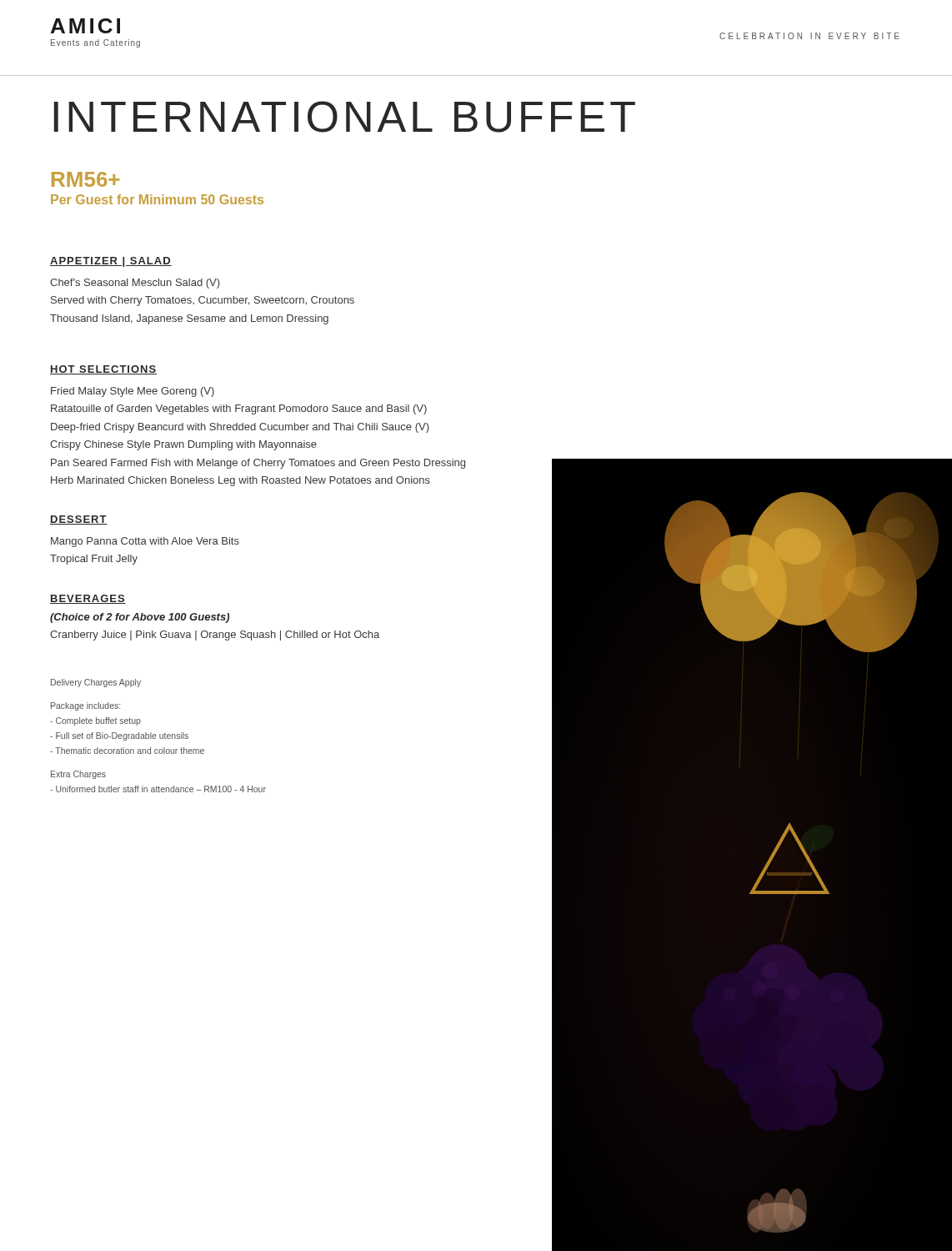
Task: Click on the text block that reads "(Choice of 2 for"
Action: 283,627
